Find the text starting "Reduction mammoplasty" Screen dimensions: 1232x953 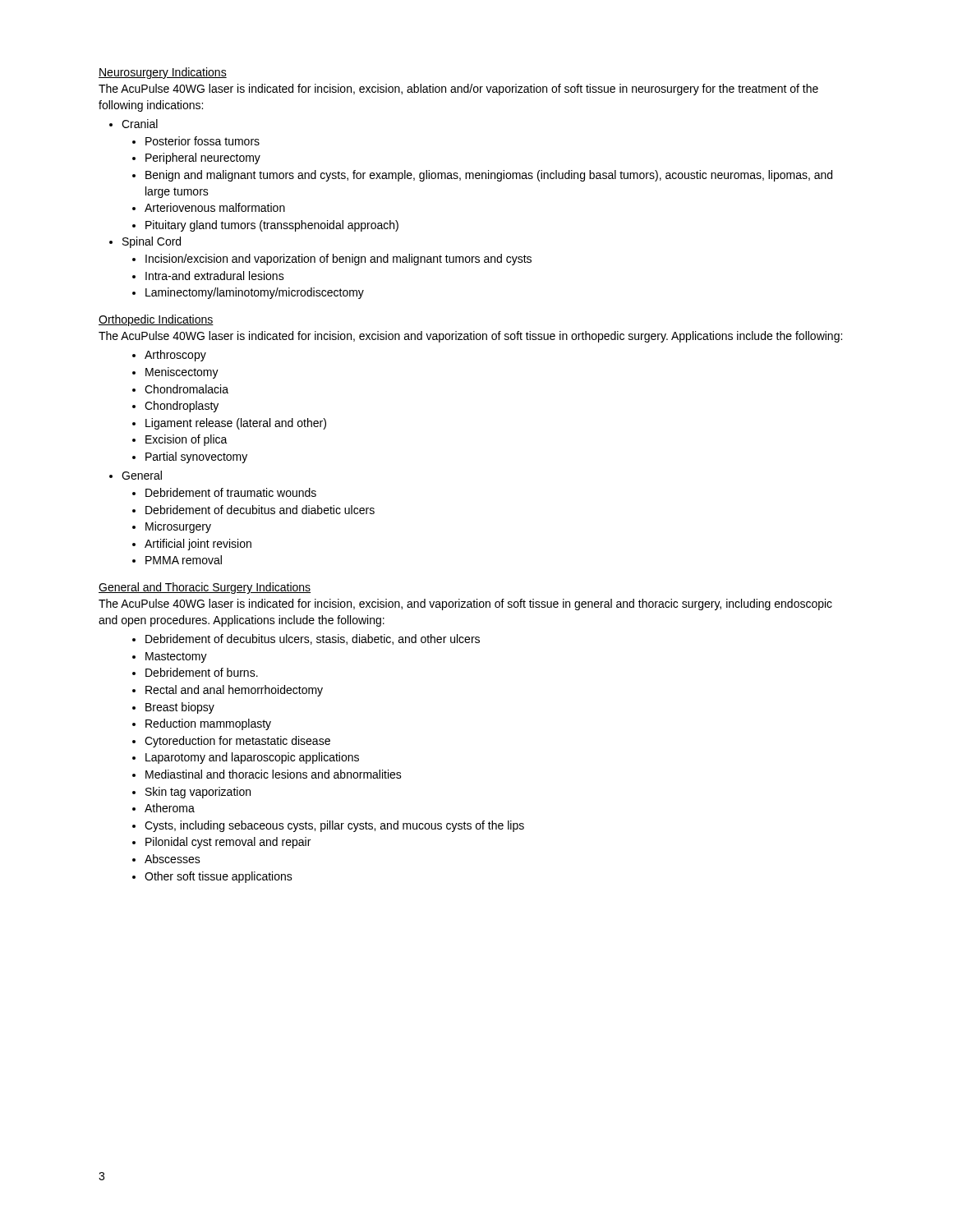208,724
